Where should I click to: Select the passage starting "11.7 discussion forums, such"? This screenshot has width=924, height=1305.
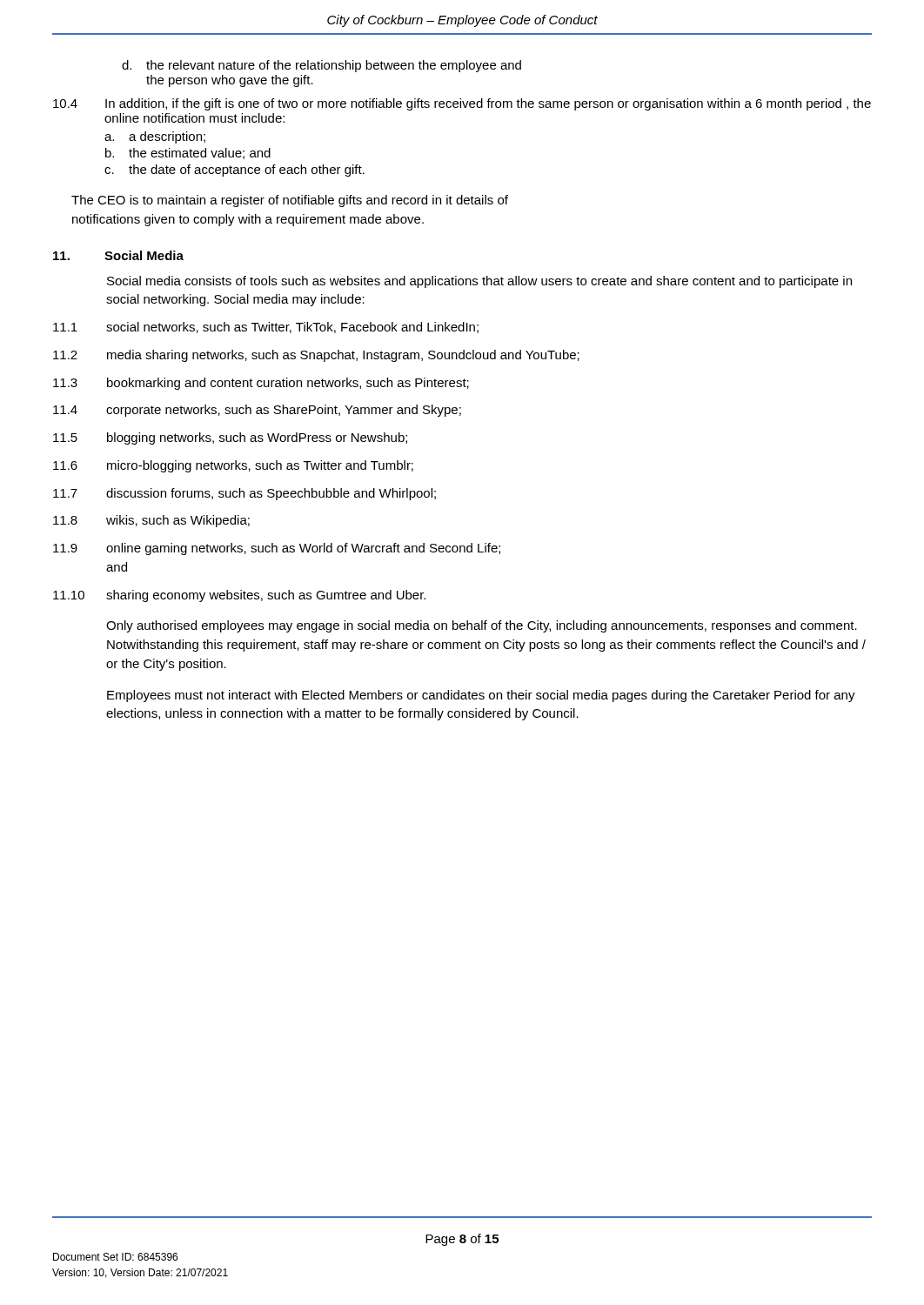(244, 494)
